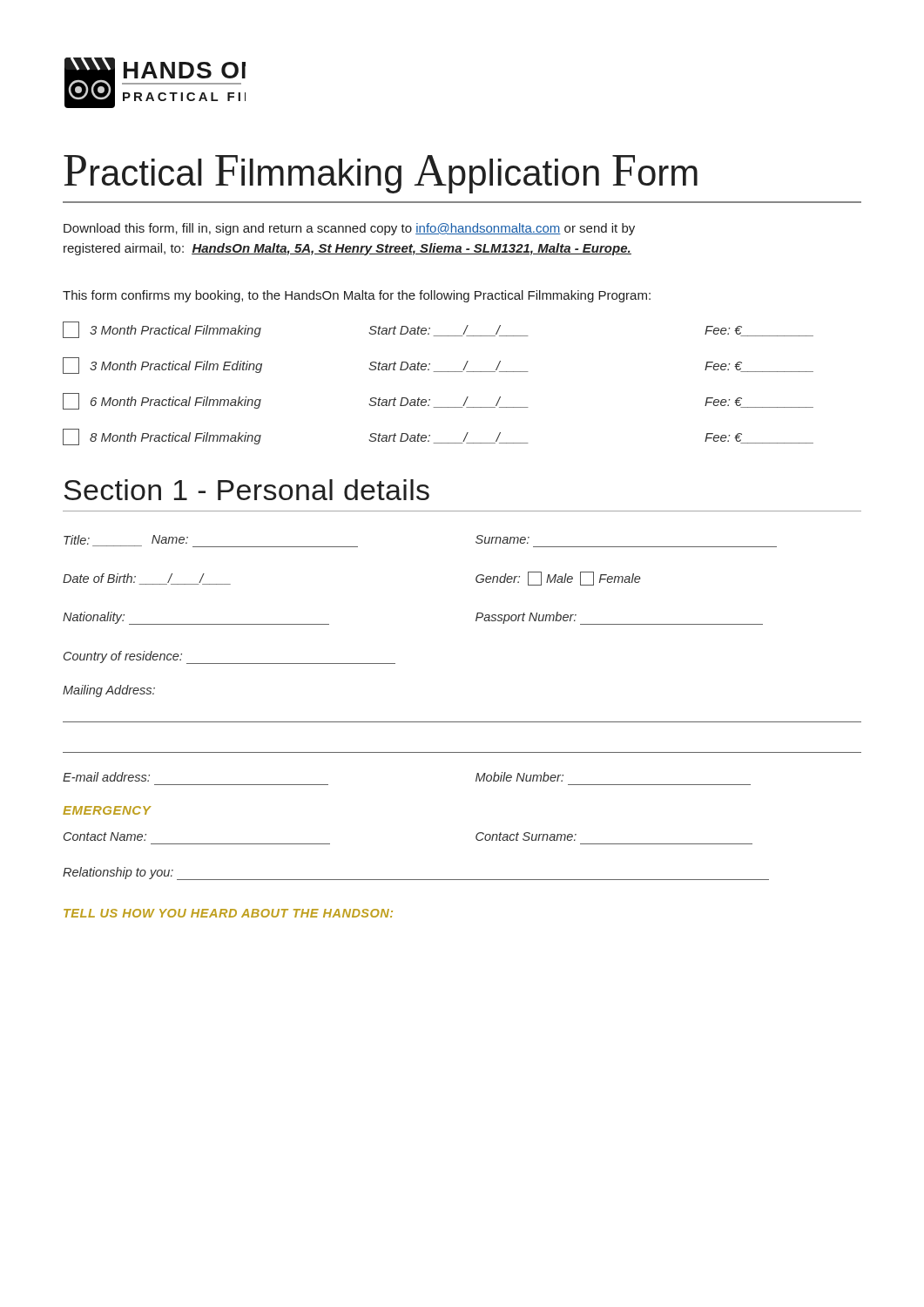Find the logo
The image size is (924, 1307).
(462, 81)
